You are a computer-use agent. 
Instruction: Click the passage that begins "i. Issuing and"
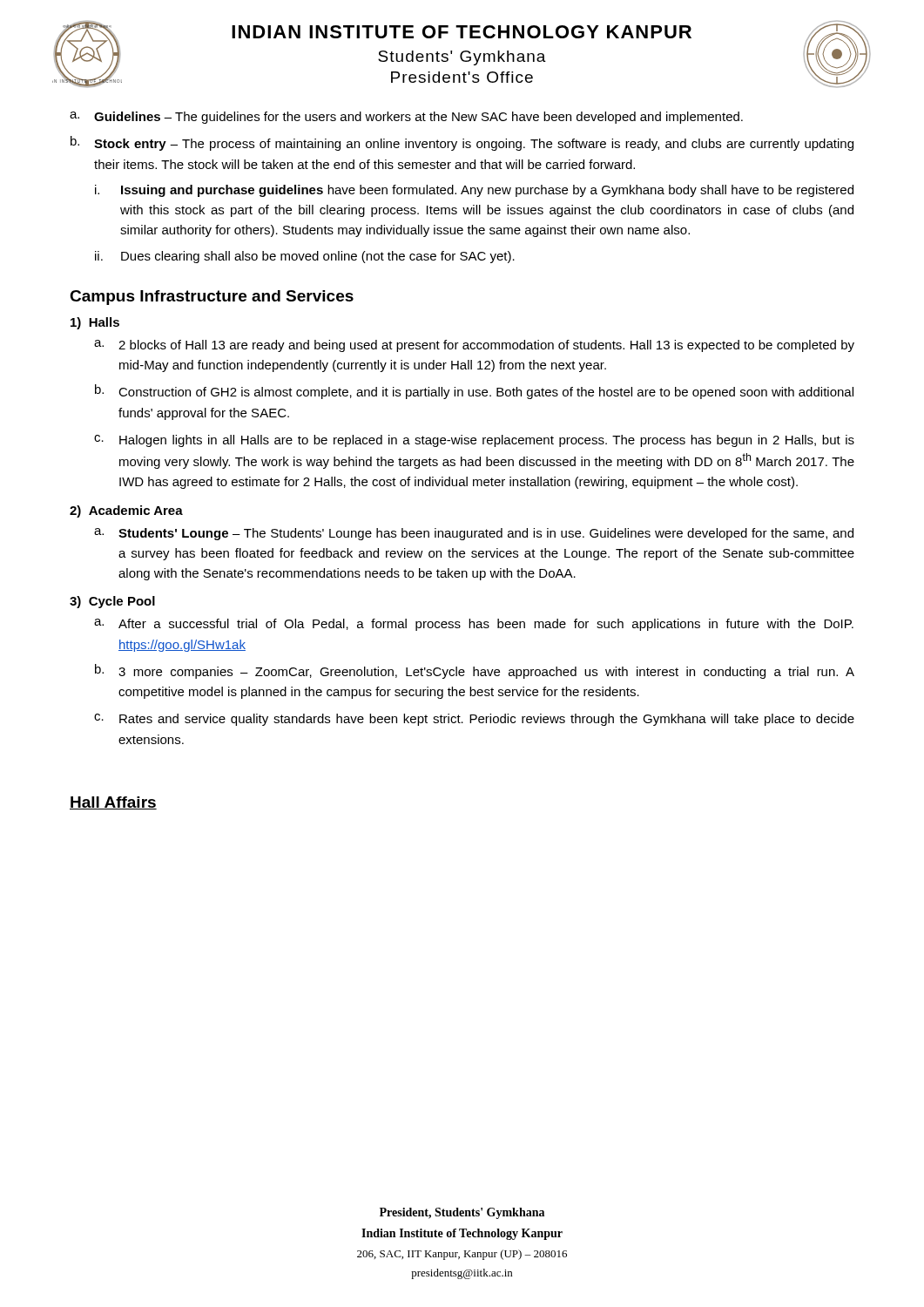(x=474, y=210)
